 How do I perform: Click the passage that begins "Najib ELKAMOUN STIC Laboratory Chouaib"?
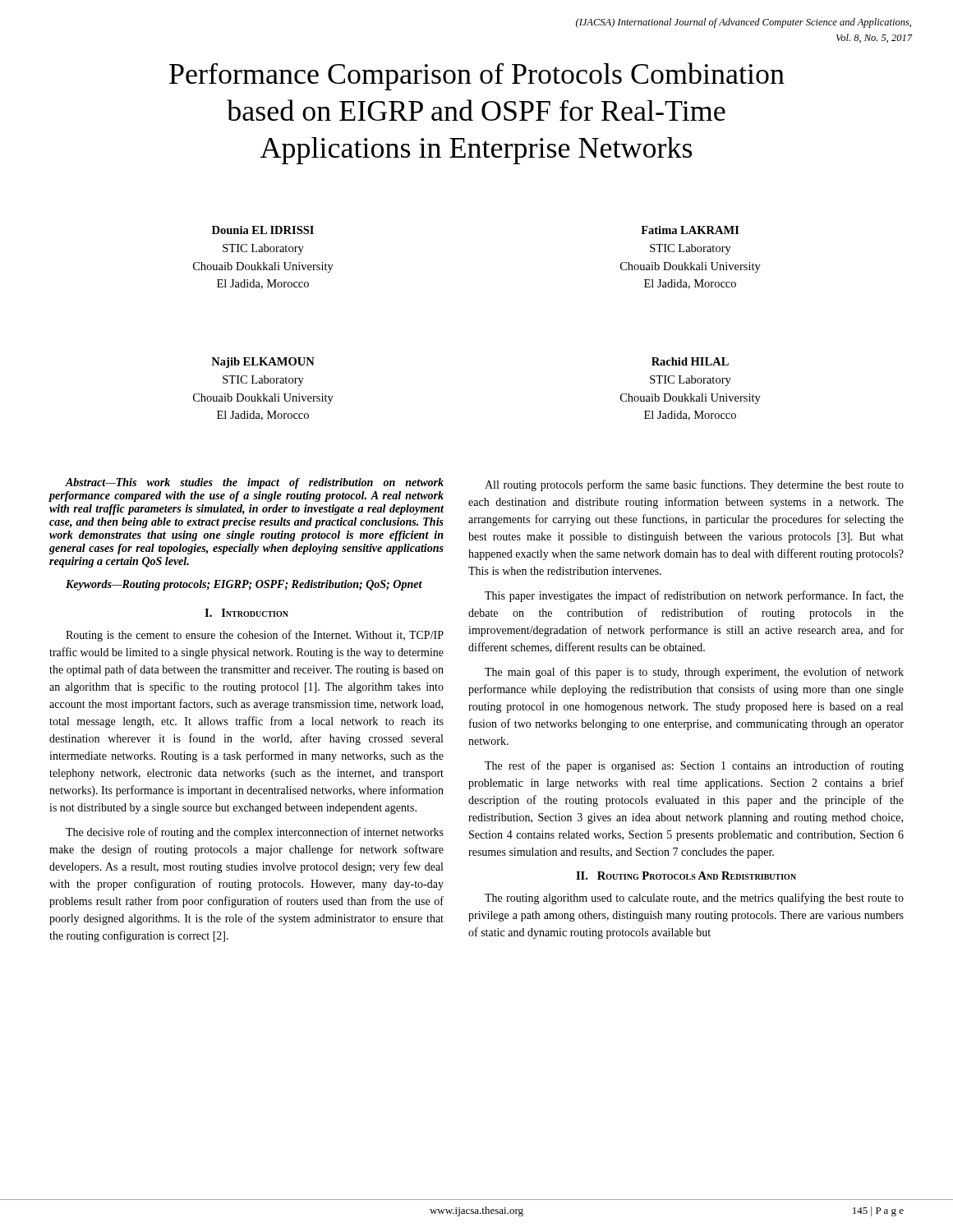tap(263, 389)
